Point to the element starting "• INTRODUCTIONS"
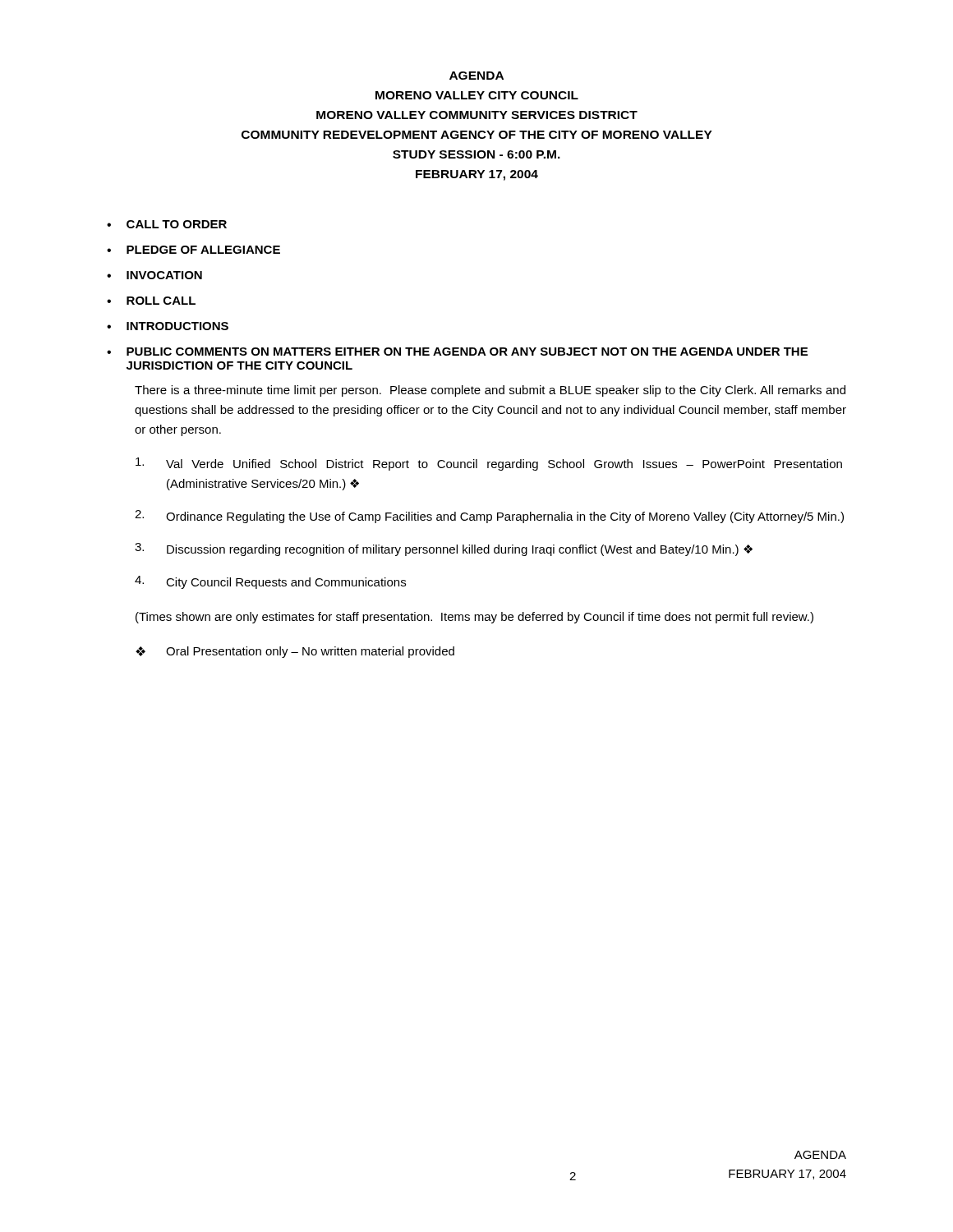 click(168, 327)
